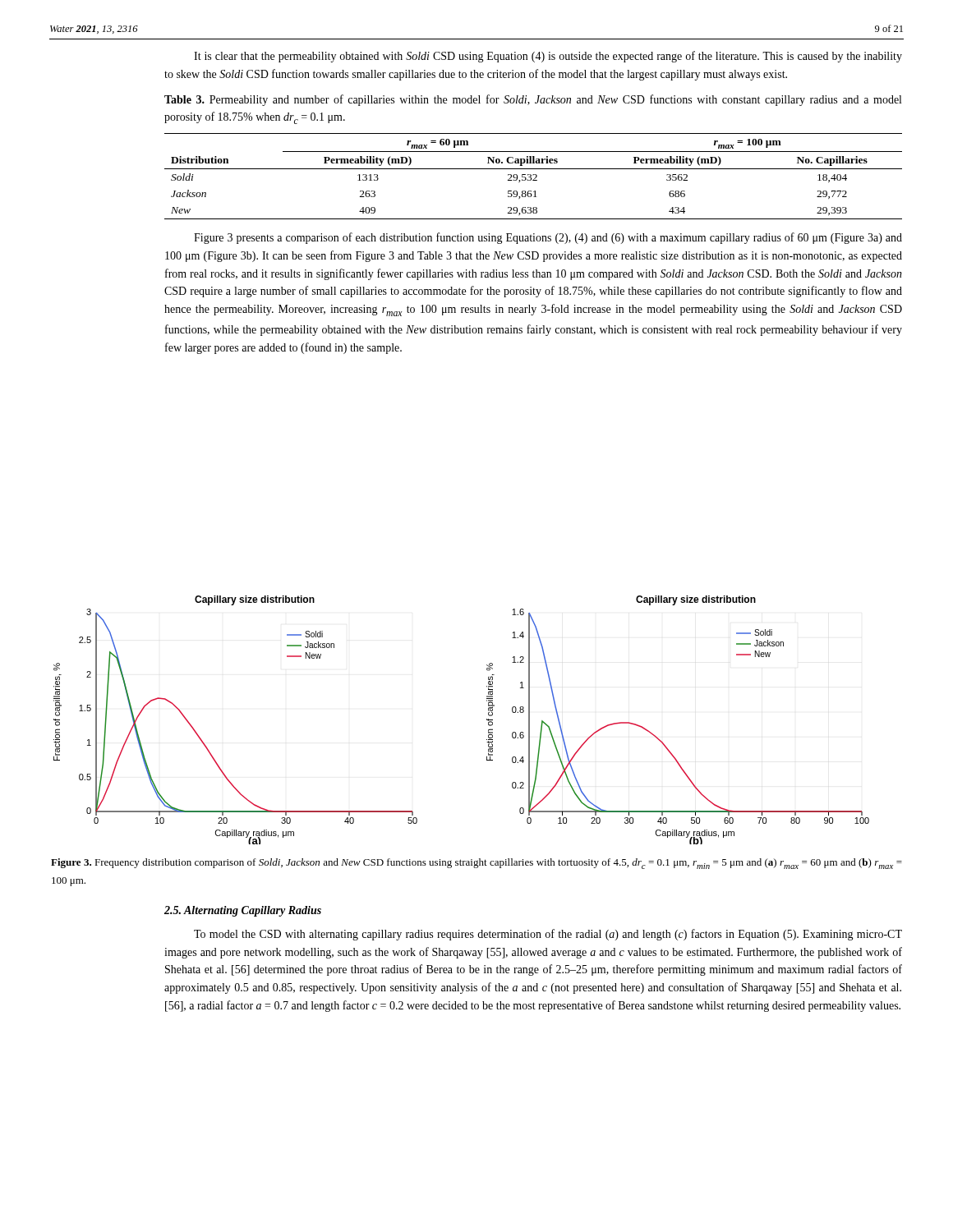Navigate to the text block starting "Figure 3 presents a comparison of each distribution"
The image size is (953, 1232).
pyautogui.click(x=533, y=293)
